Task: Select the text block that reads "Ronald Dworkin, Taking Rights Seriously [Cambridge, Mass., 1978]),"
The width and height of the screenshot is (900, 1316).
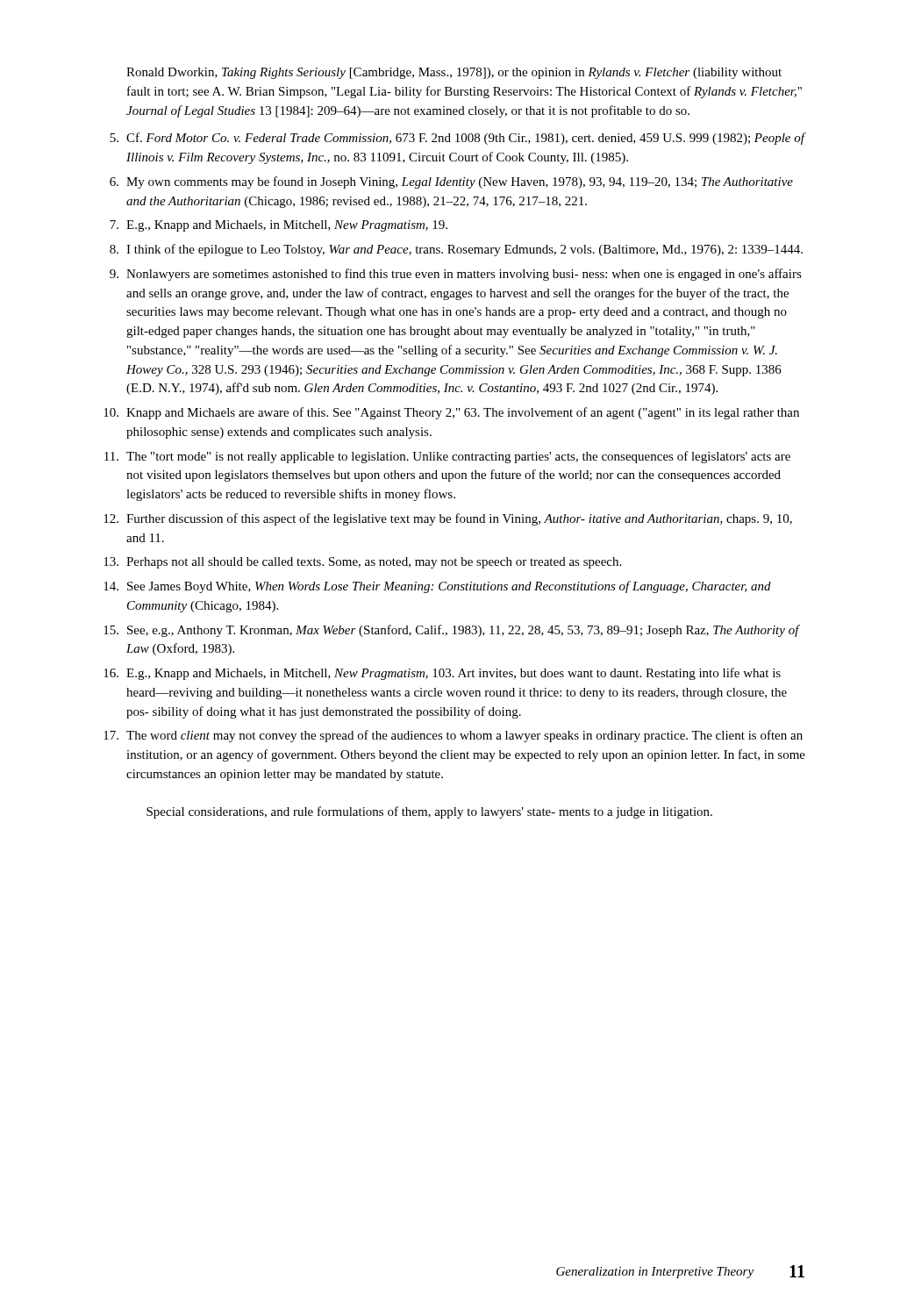Action: [464, 91]
